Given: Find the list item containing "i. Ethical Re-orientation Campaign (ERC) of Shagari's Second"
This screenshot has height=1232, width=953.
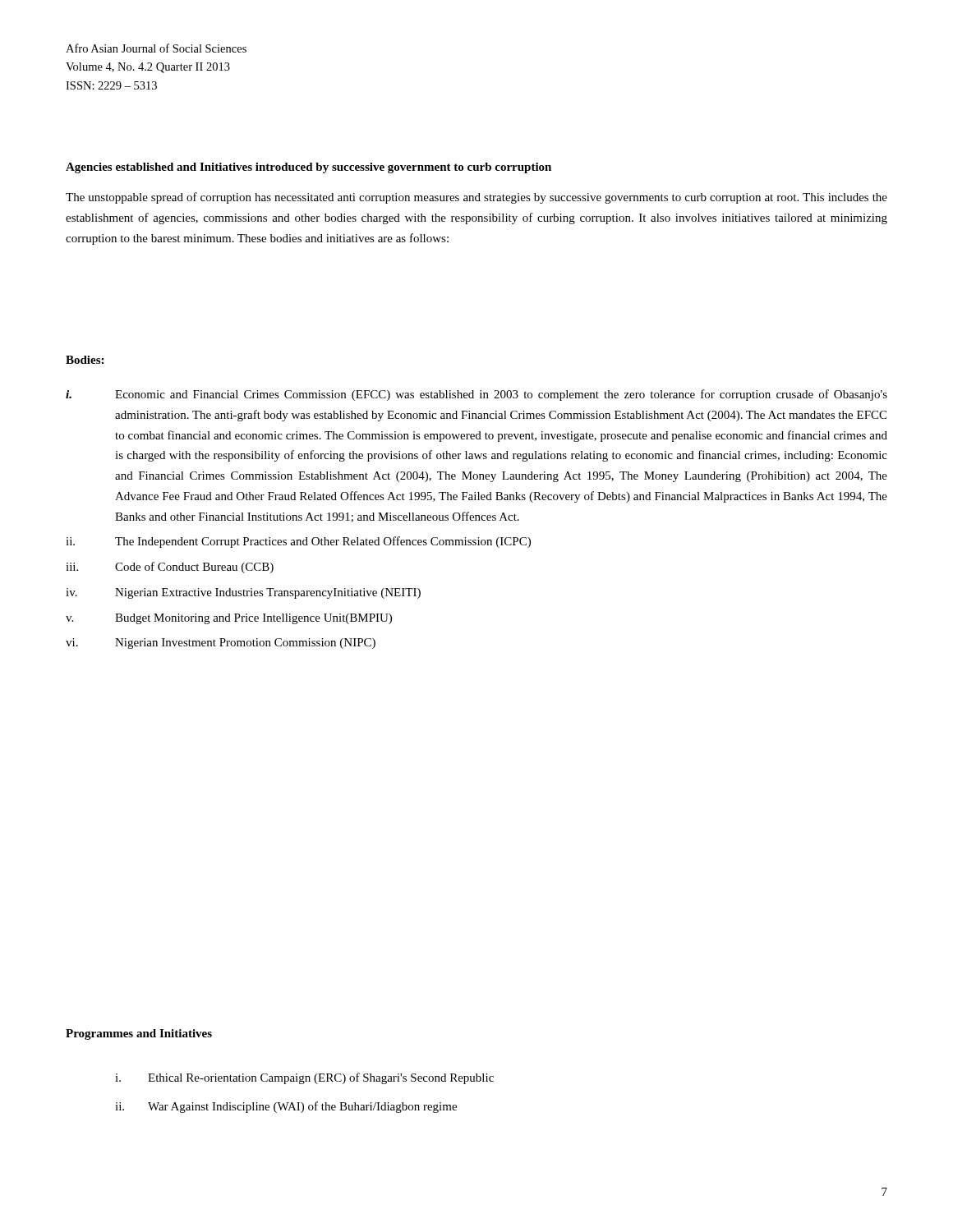Looking at the screenshot, I should point(305,1078).
